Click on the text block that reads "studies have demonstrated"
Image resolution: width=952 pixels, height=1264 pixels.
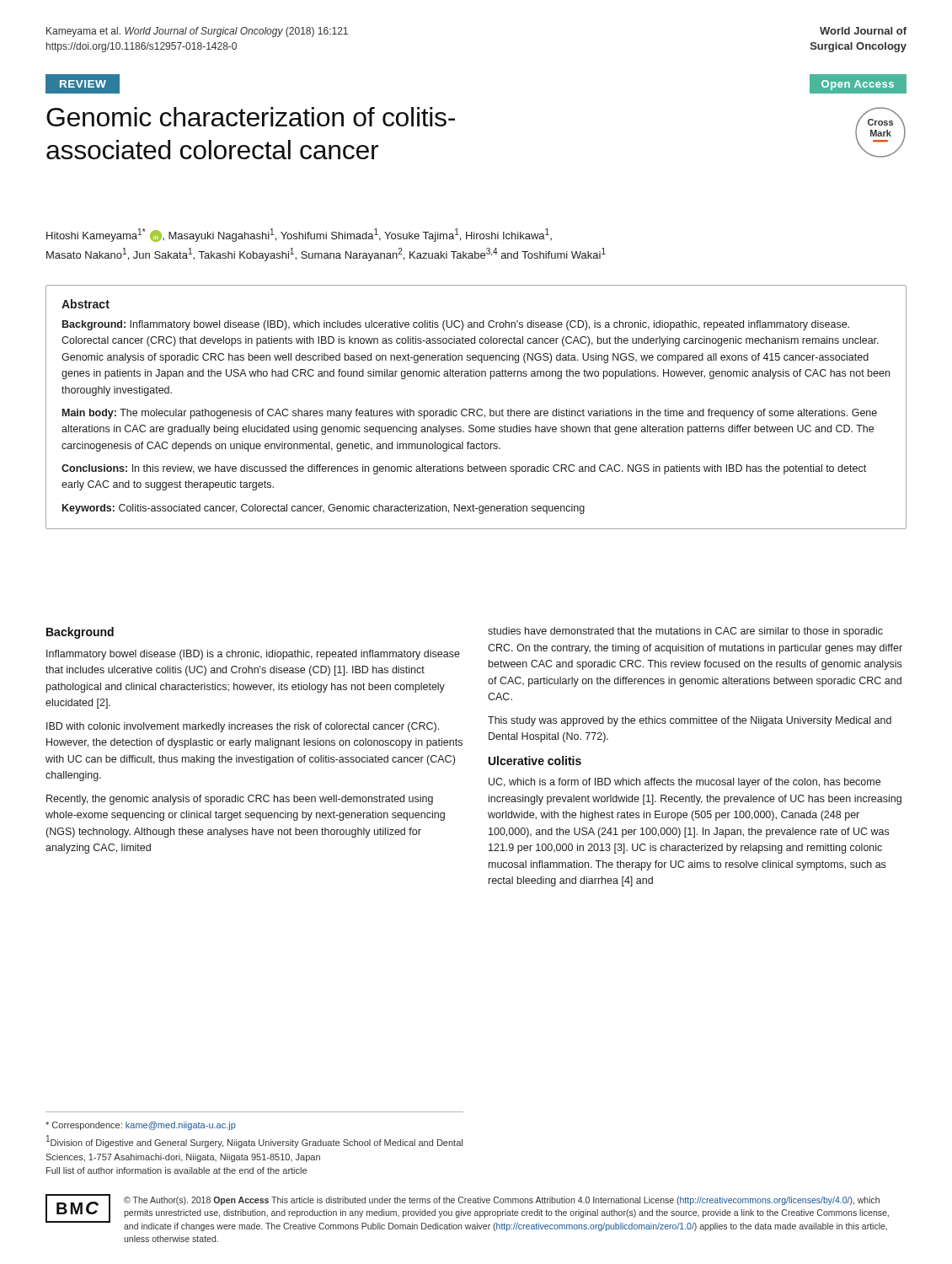[x=685, y=632]
